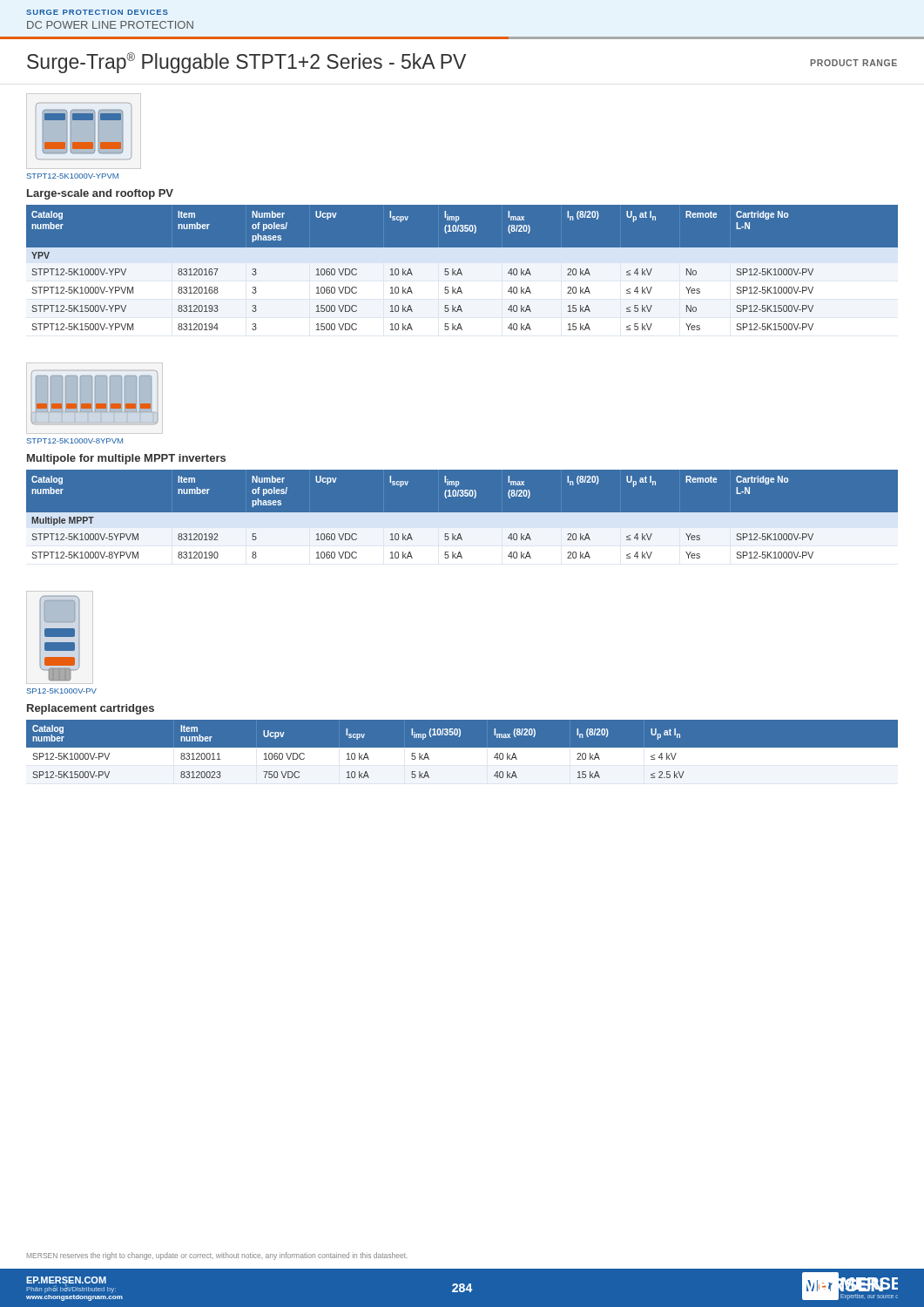
Task: Find the title on this page that starts "Surge-Trap® Pluggable STPT1+2 Series"
Action: click(462, 62)
